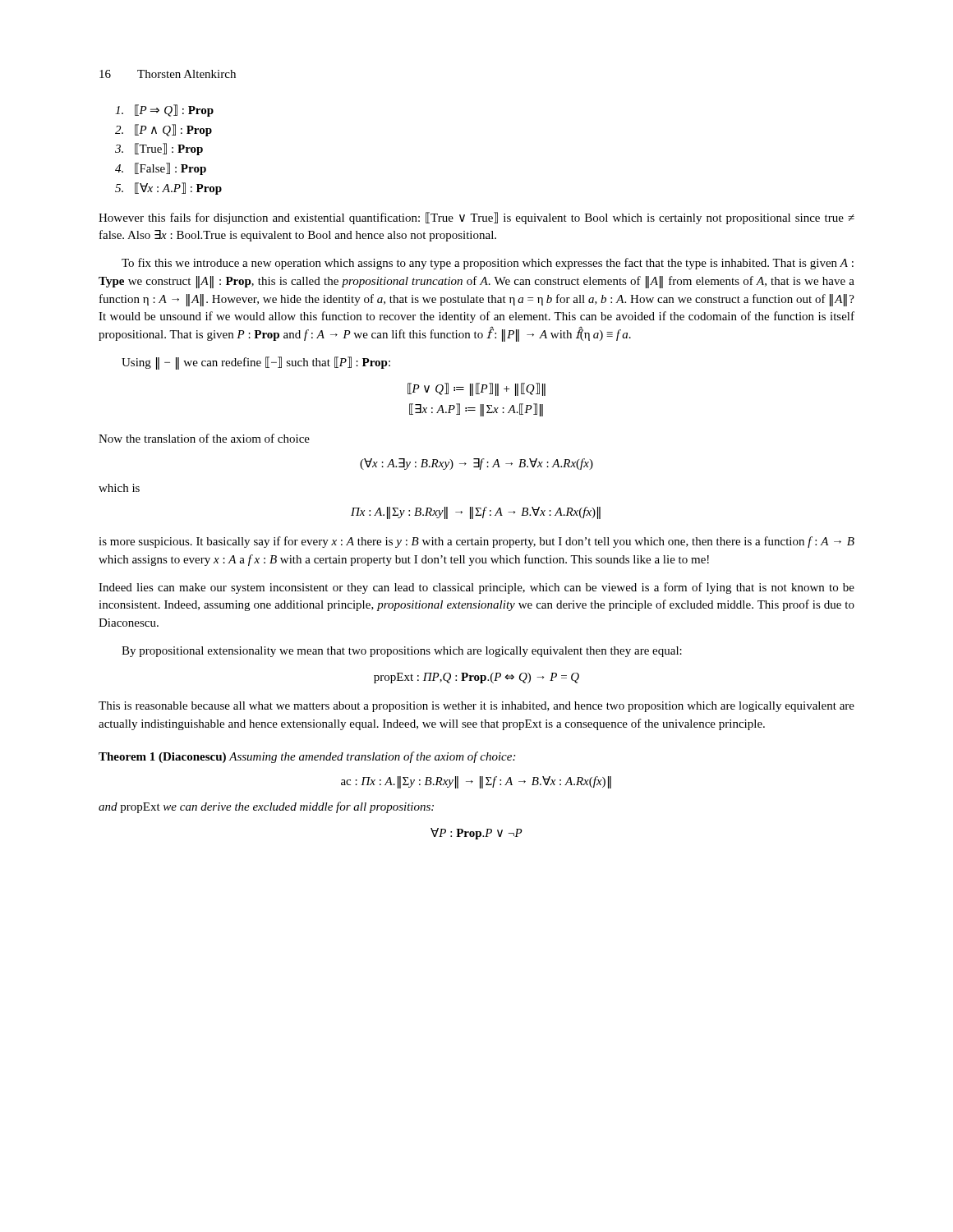The width and height of the screenshot is (953, 1232).
Task: Click on the text starting "∀P : Prop.P ∨ ¬P"
Action: pyautogui.click(x=476, y=833)
